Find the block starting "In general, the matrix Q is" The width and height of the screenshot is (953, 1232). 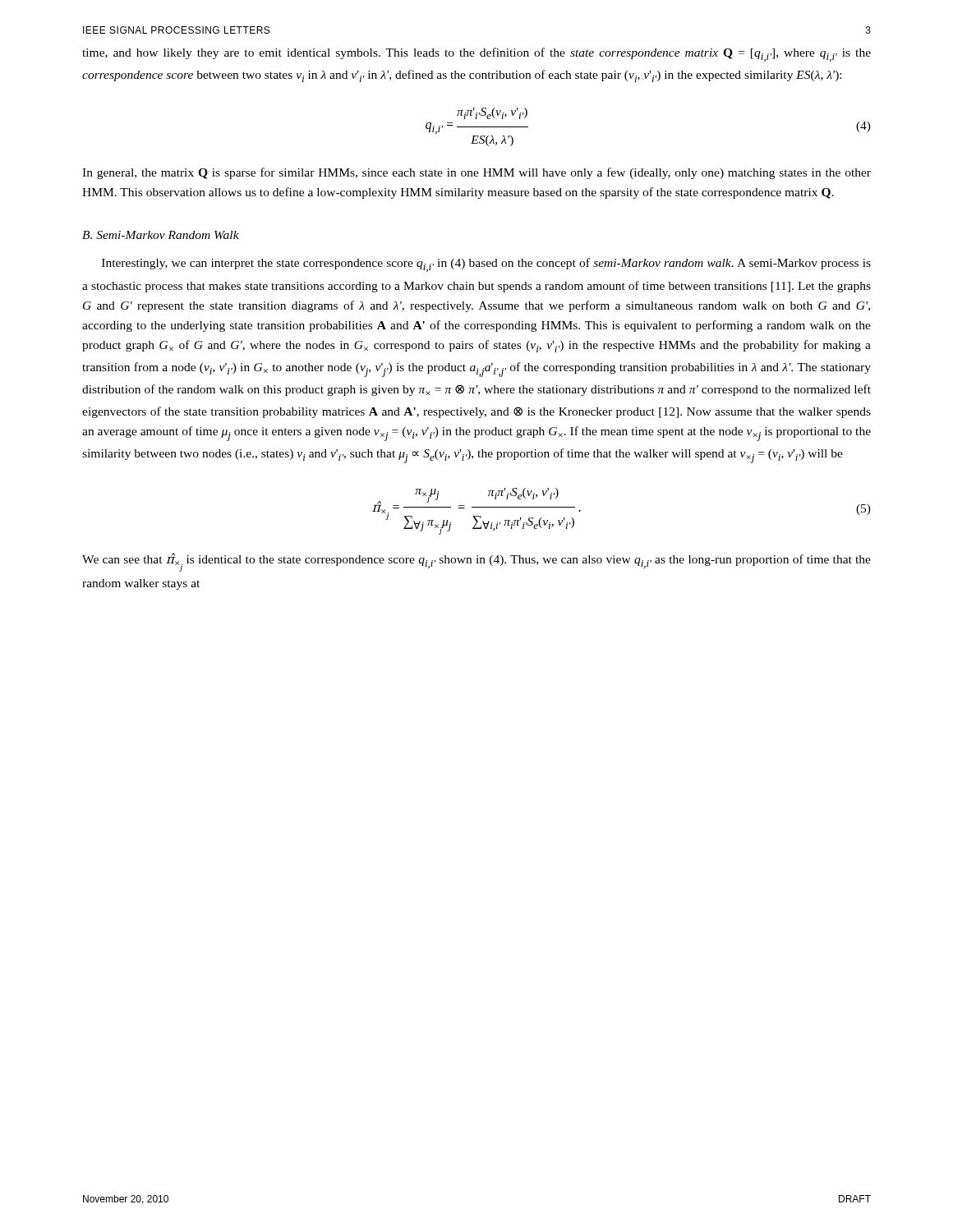[x=476, y=183]
